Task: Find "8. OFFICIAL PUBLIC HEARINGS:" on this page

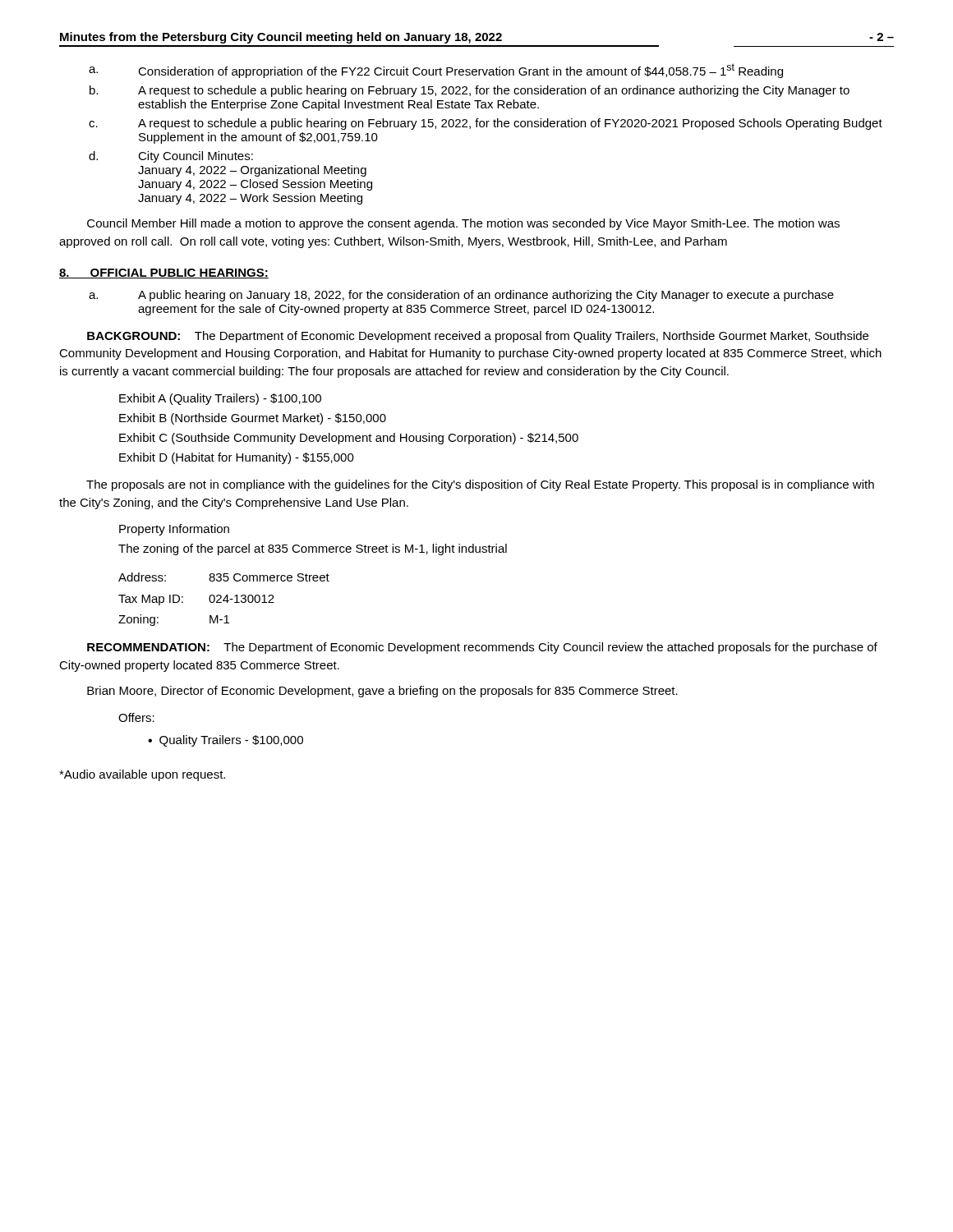Action: pyautogui.click(x=164, y=272)
